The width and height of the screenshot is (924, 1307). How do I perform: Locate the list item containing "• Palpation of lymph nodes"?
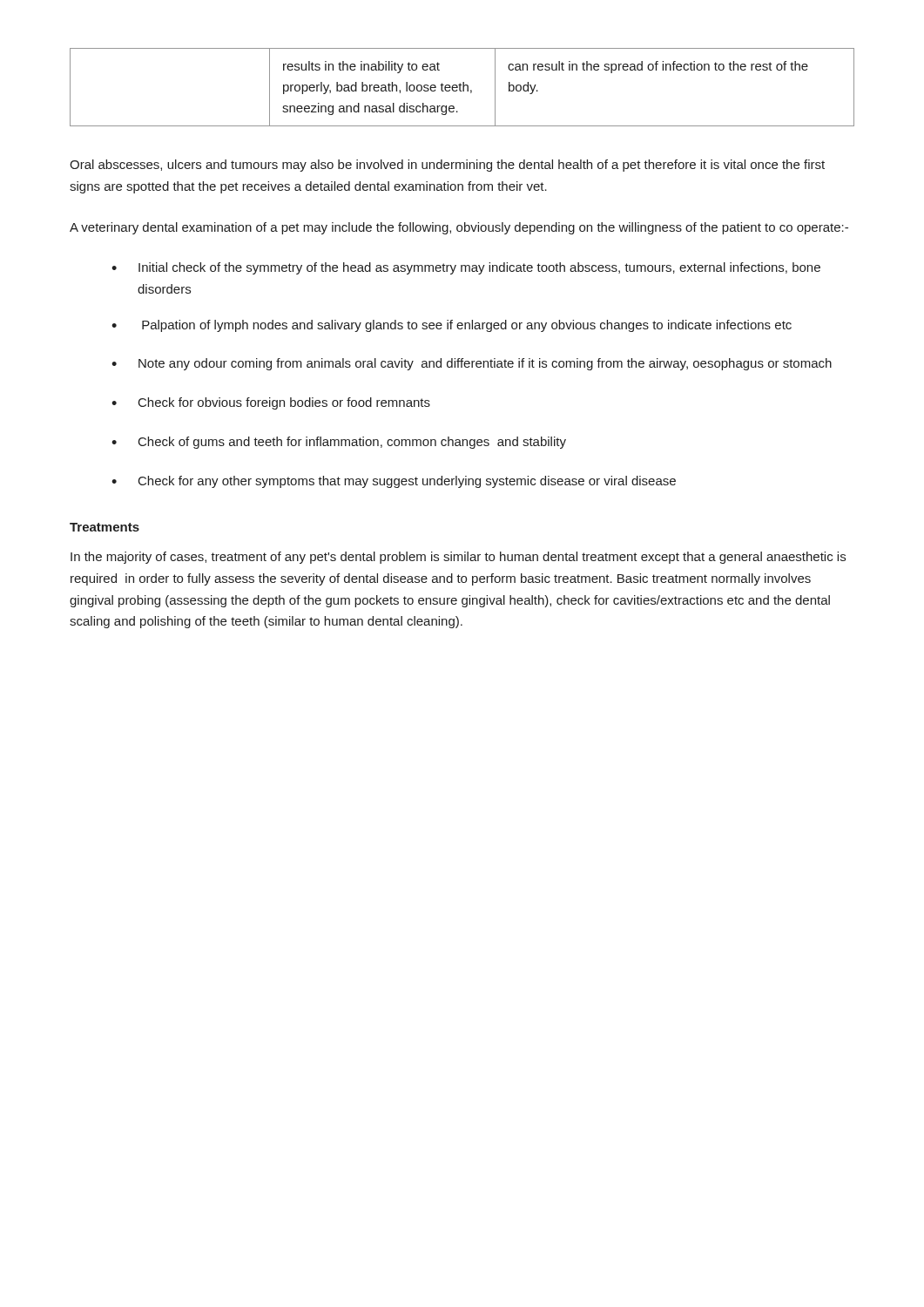pyautogui.click(x=483, y=327)
